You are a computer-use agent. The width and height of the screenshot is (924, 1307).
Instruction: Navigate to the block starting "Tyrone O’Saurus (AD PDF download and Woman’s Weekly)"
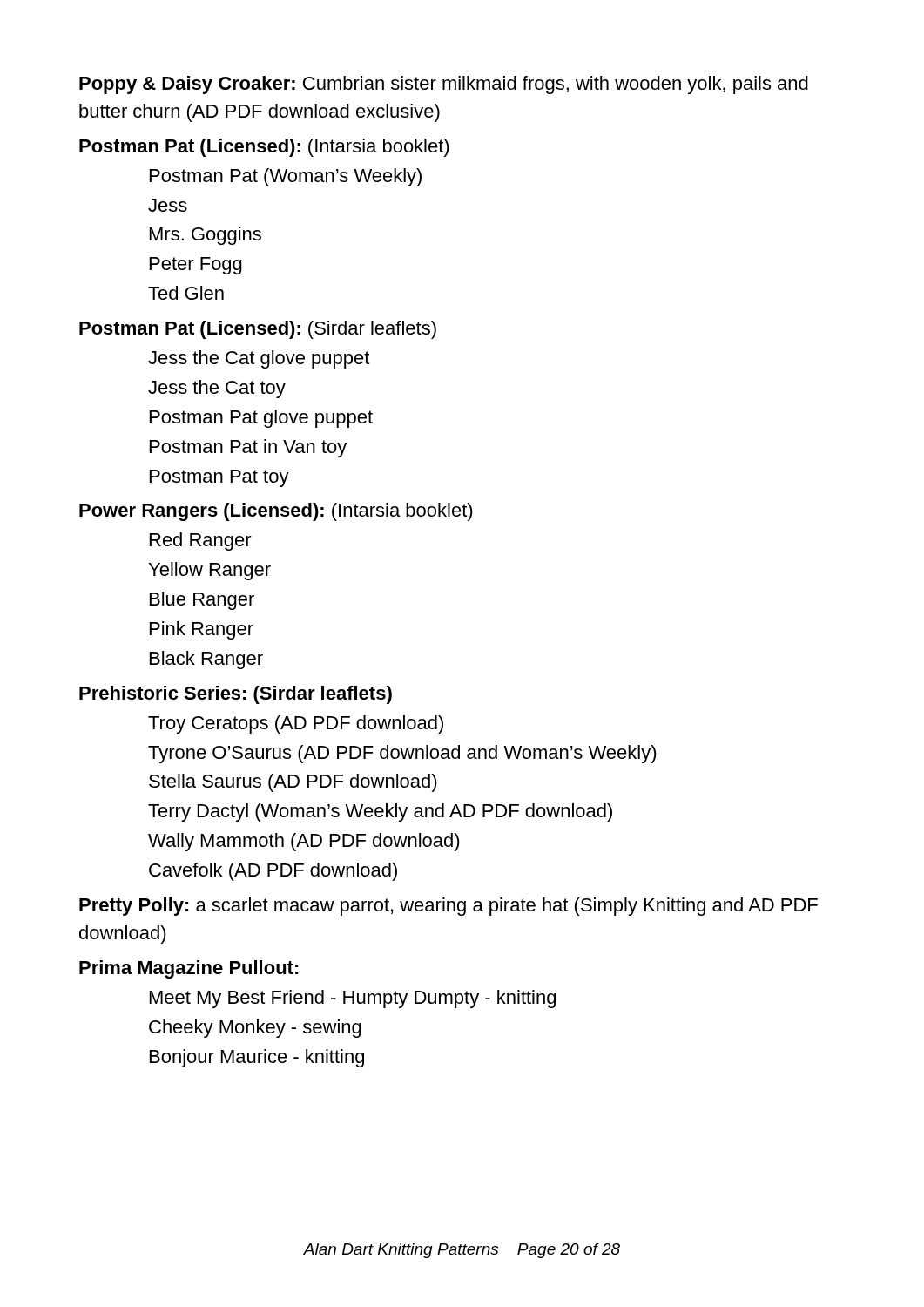[x=403, y=752]
